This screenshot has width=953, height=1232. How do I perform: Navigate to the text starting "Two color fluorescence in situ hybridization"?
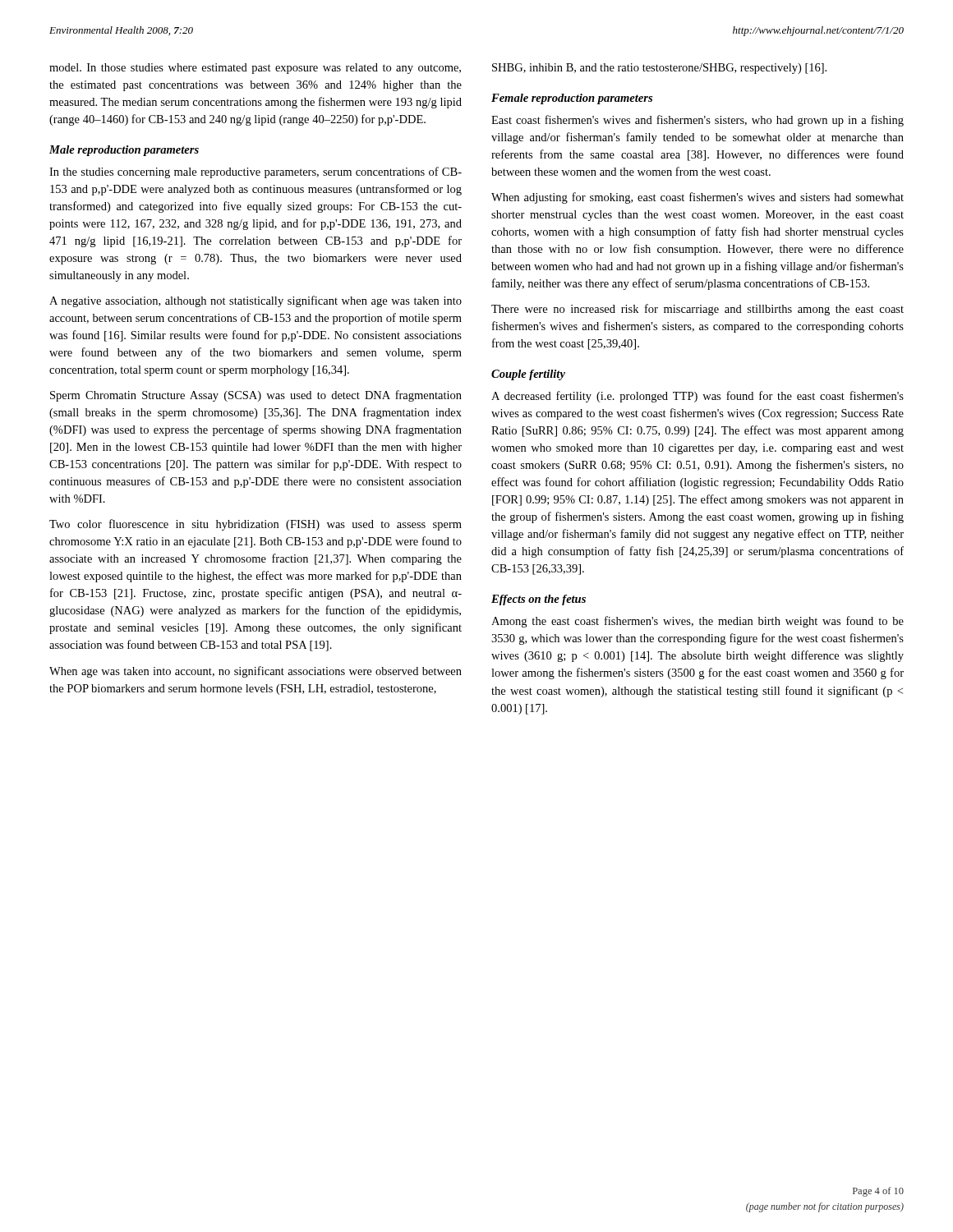pos(255,585)
